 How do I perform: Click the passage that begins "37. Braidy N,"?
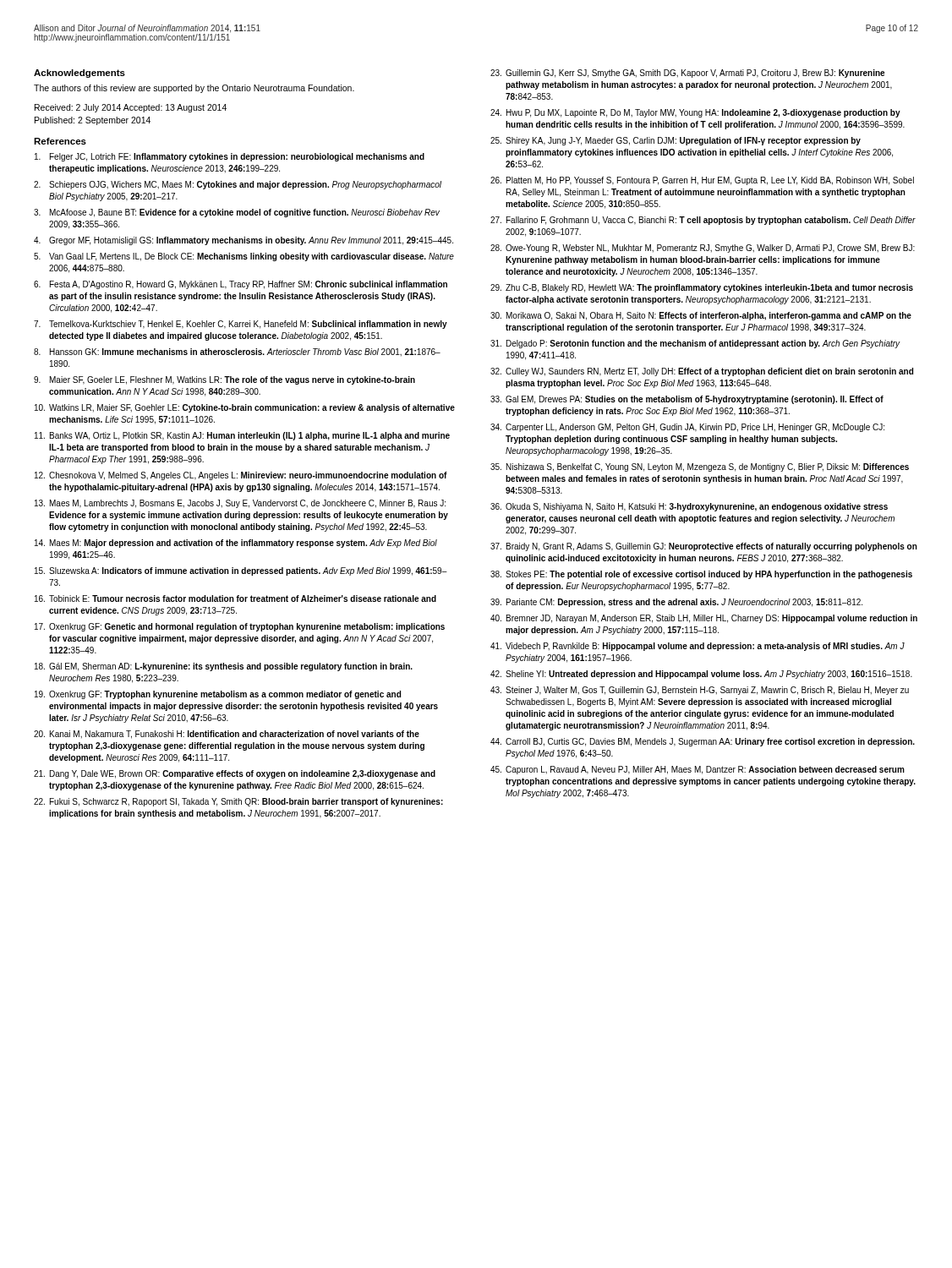(x=704, y=553)
